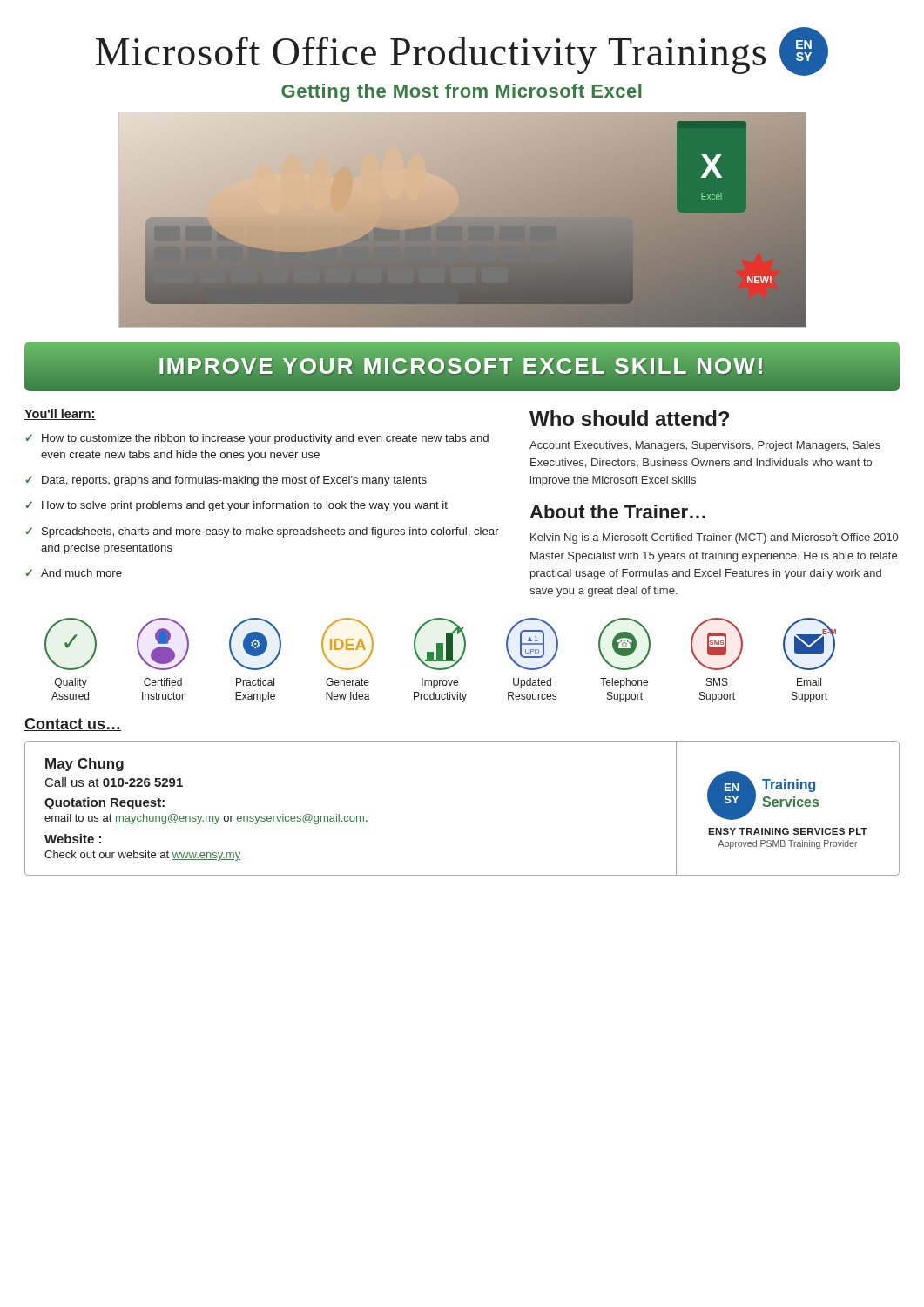Click on the section header that says "IMPROVE YOUR MICROSOFT EXCEL SKILL NOW!"

pos(462,366)
